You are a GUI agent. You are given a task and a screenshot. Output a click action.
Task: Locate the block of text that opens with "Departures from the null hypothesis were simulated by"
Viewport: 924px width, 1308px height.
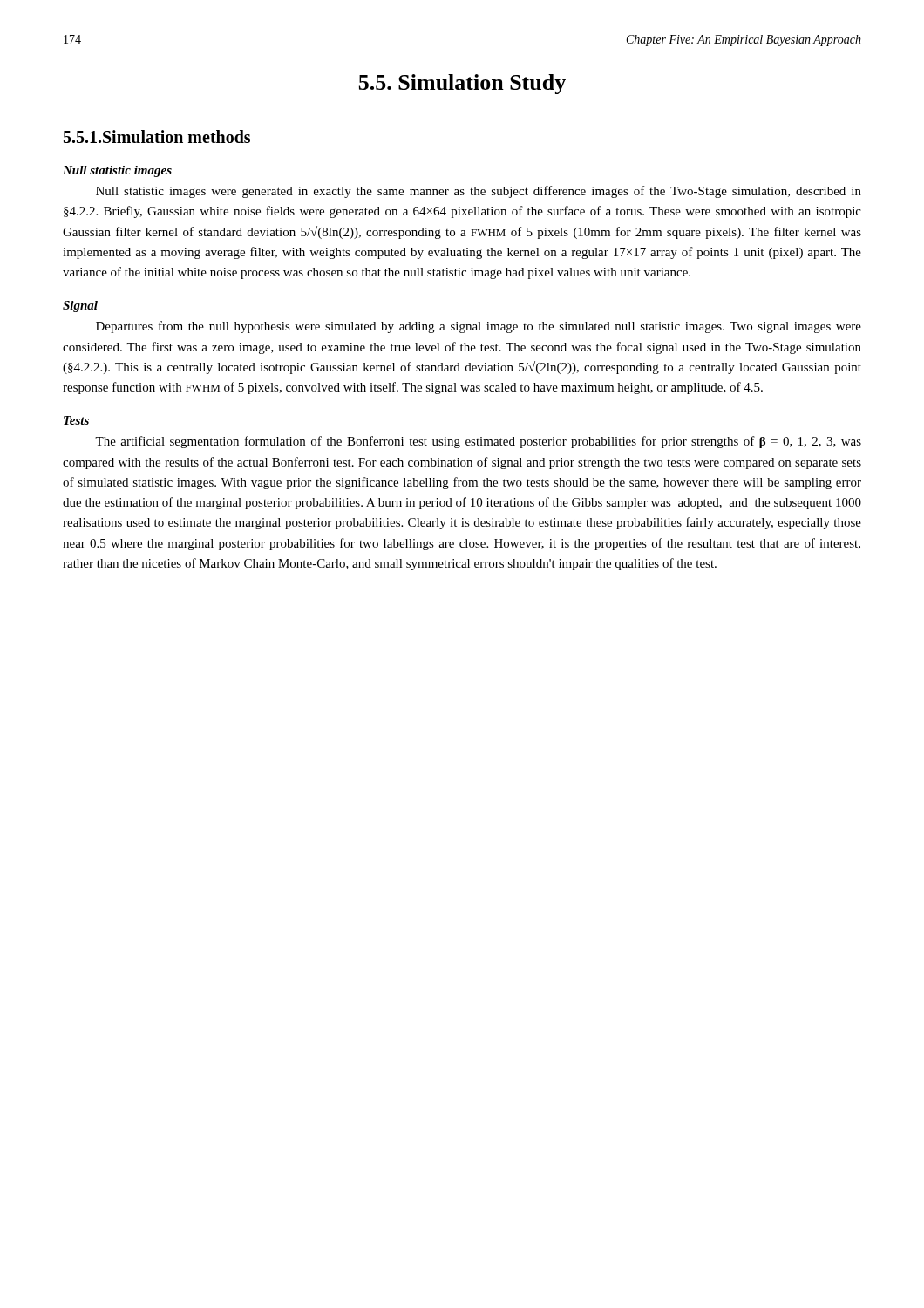[x=462, y=357]
